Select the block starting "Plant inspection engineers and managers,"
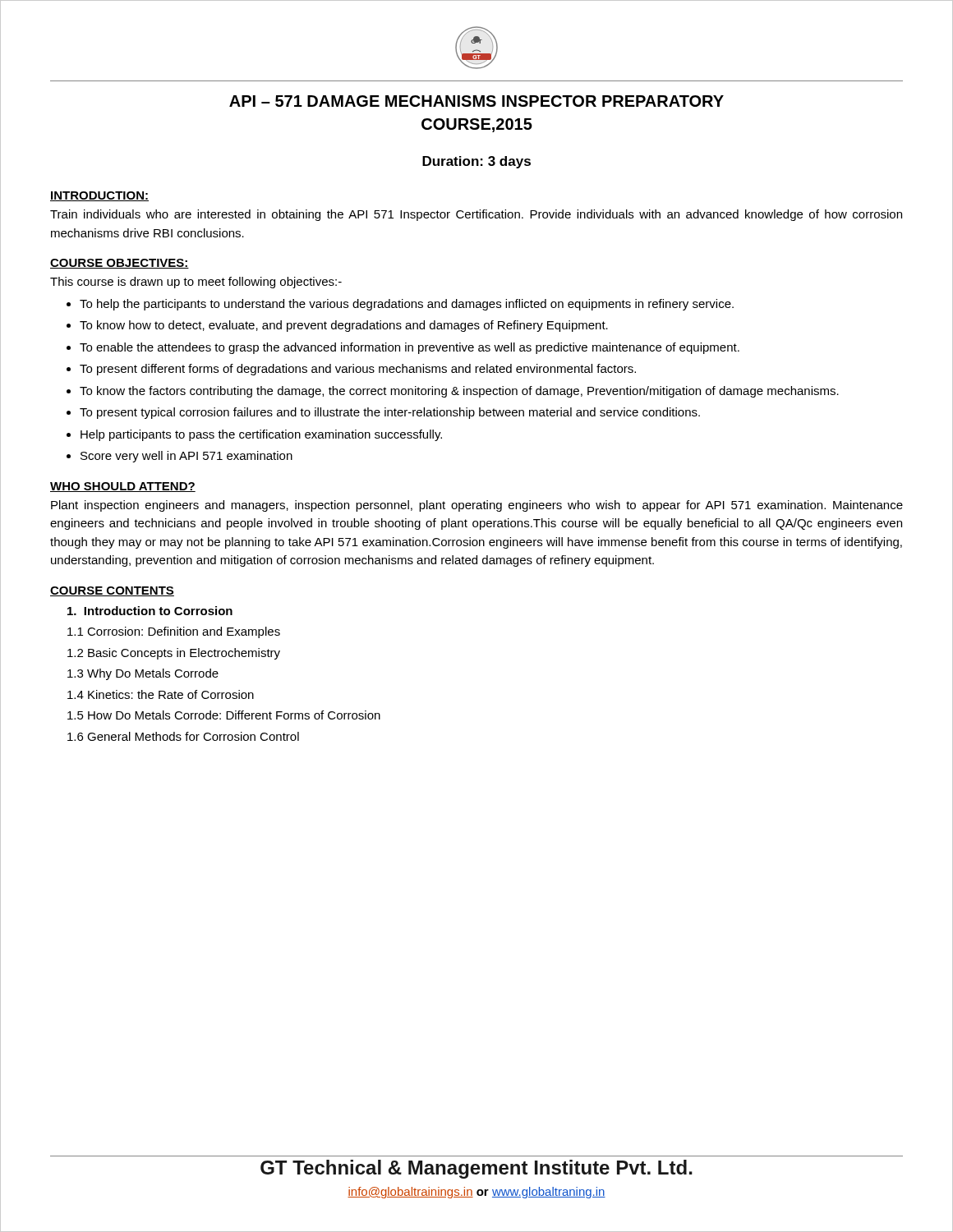Screen dimensions: 1232x953 pyautogui.click(x=476, y=532)
